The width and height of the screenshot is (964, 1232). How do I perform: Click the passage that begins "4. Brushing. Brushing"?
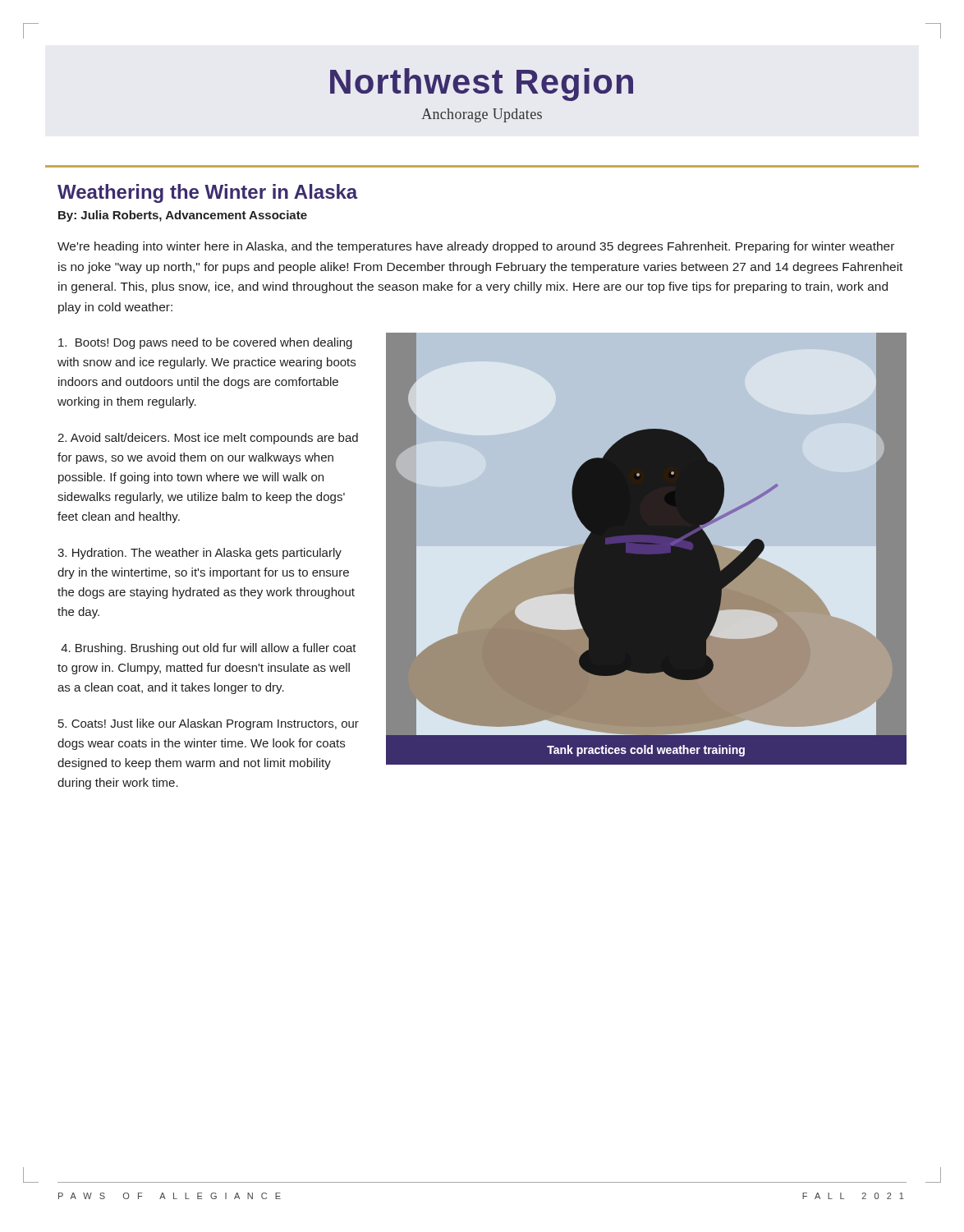click(209, 668)
